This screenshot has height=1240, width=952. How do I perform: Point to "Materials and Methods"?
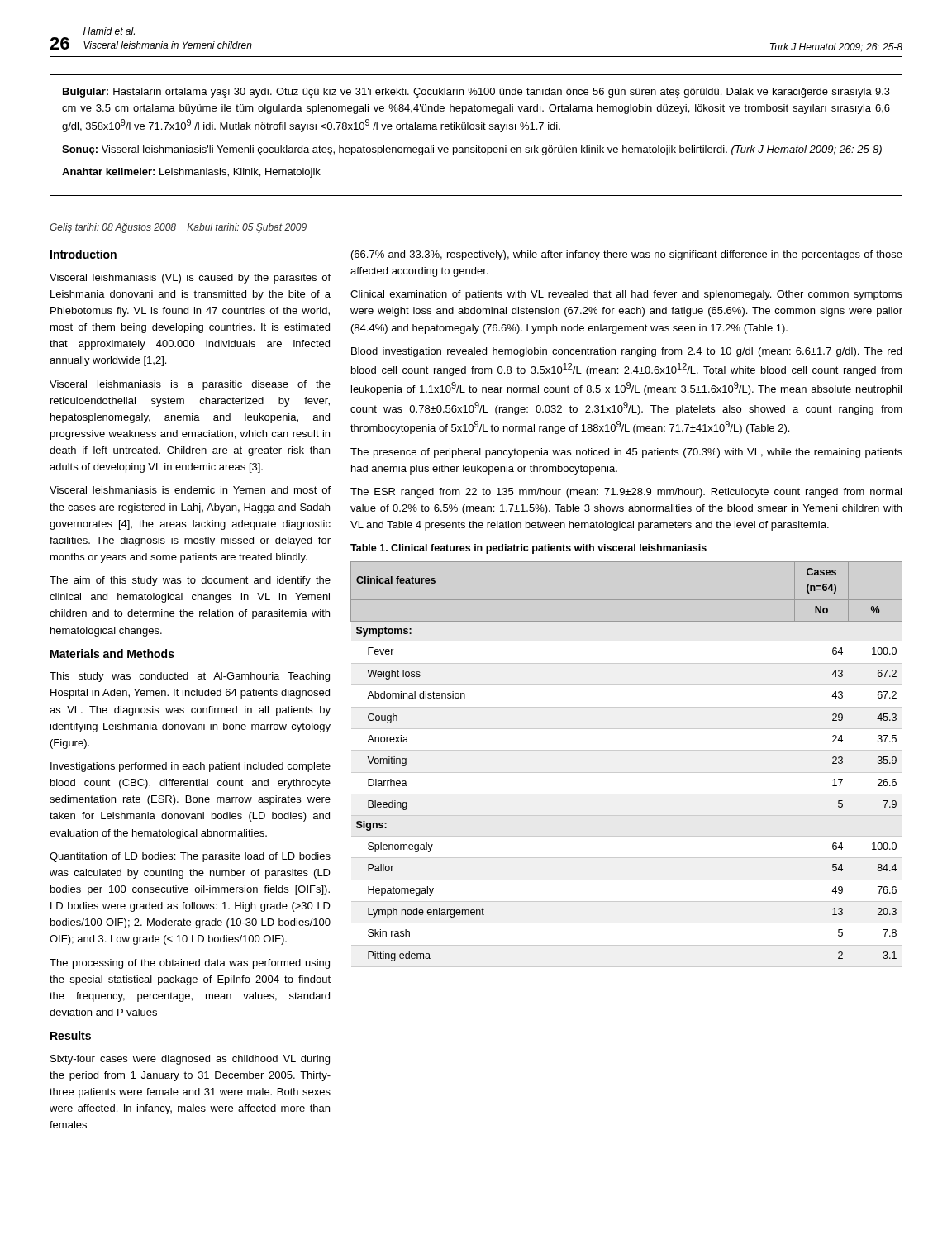[112, 654]
